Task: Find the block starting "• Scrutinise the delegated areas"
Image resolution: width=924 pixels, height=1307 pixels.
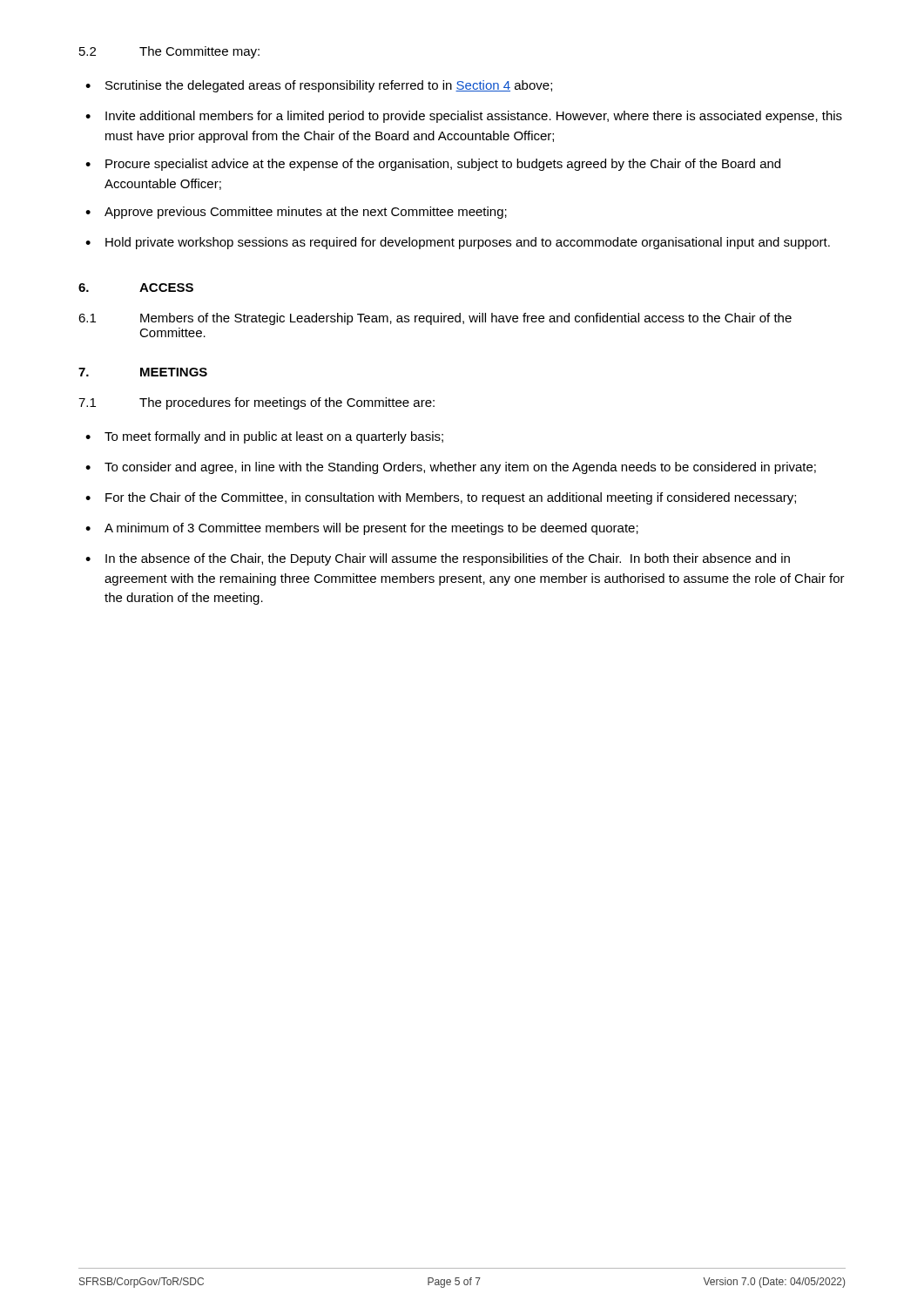Action: tap(466, 87)
